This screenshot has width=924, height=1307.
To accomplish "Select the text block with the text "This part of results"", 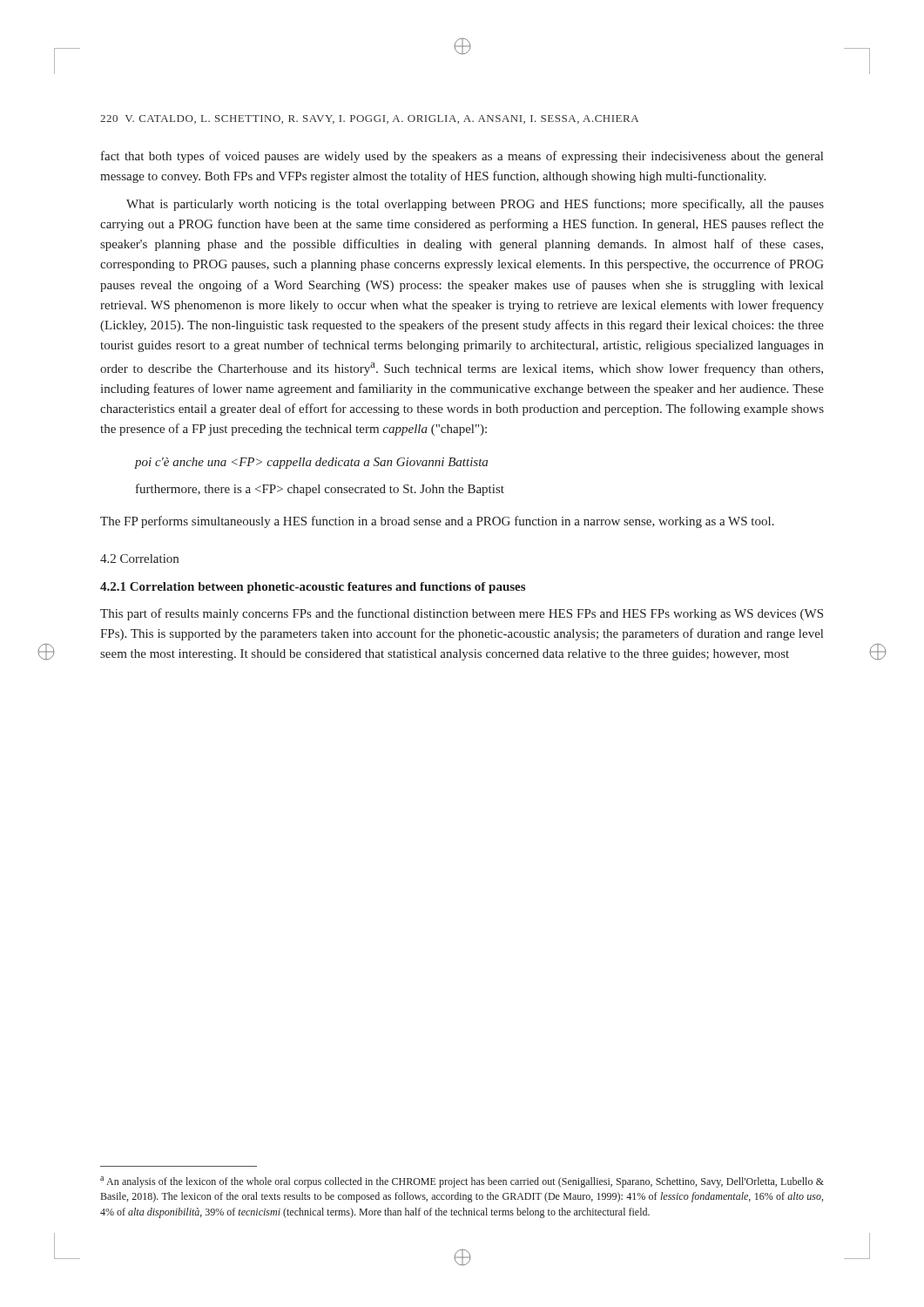I will [x=462, y=634].
